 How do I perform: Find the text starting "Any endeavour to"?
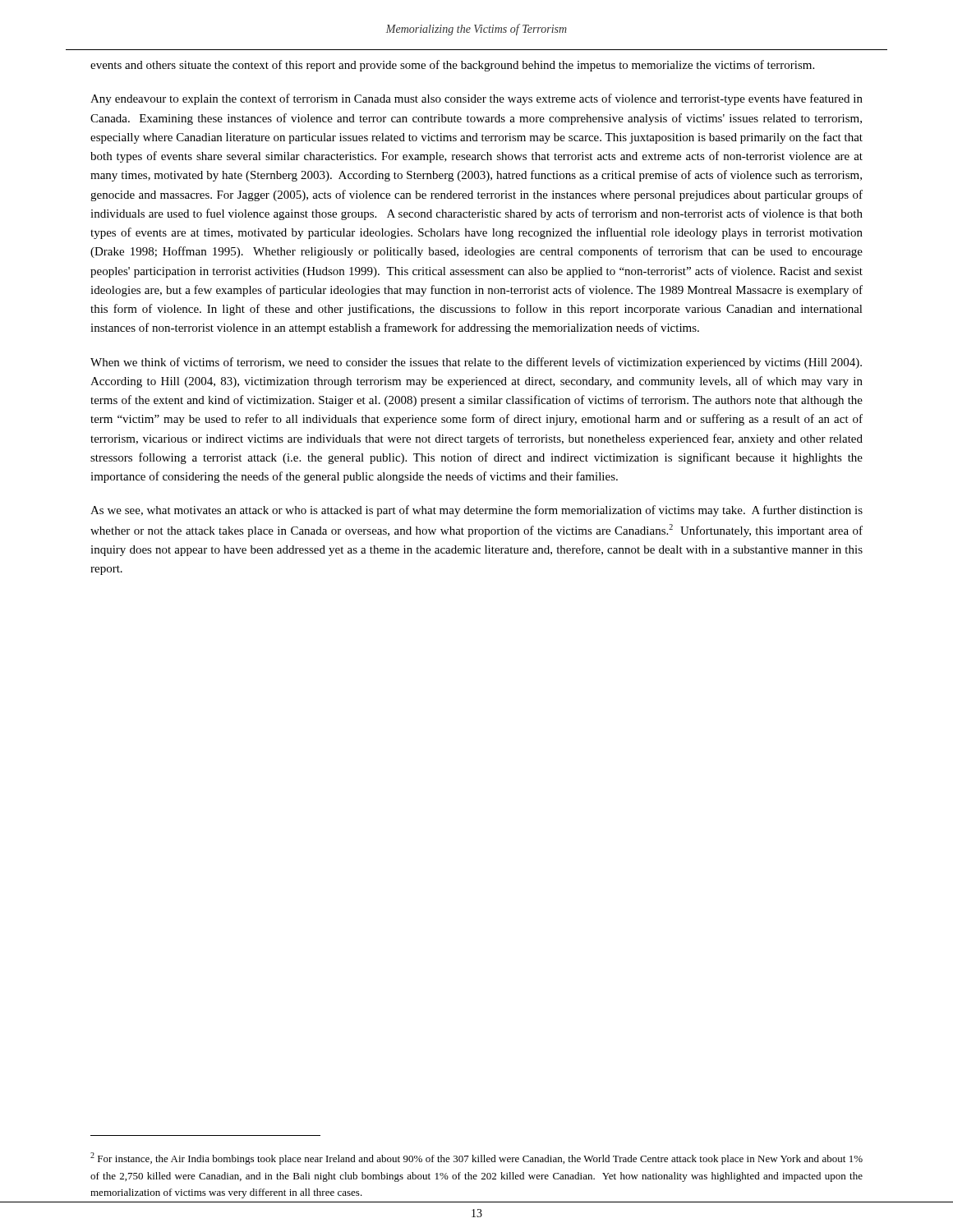point(476,214)
